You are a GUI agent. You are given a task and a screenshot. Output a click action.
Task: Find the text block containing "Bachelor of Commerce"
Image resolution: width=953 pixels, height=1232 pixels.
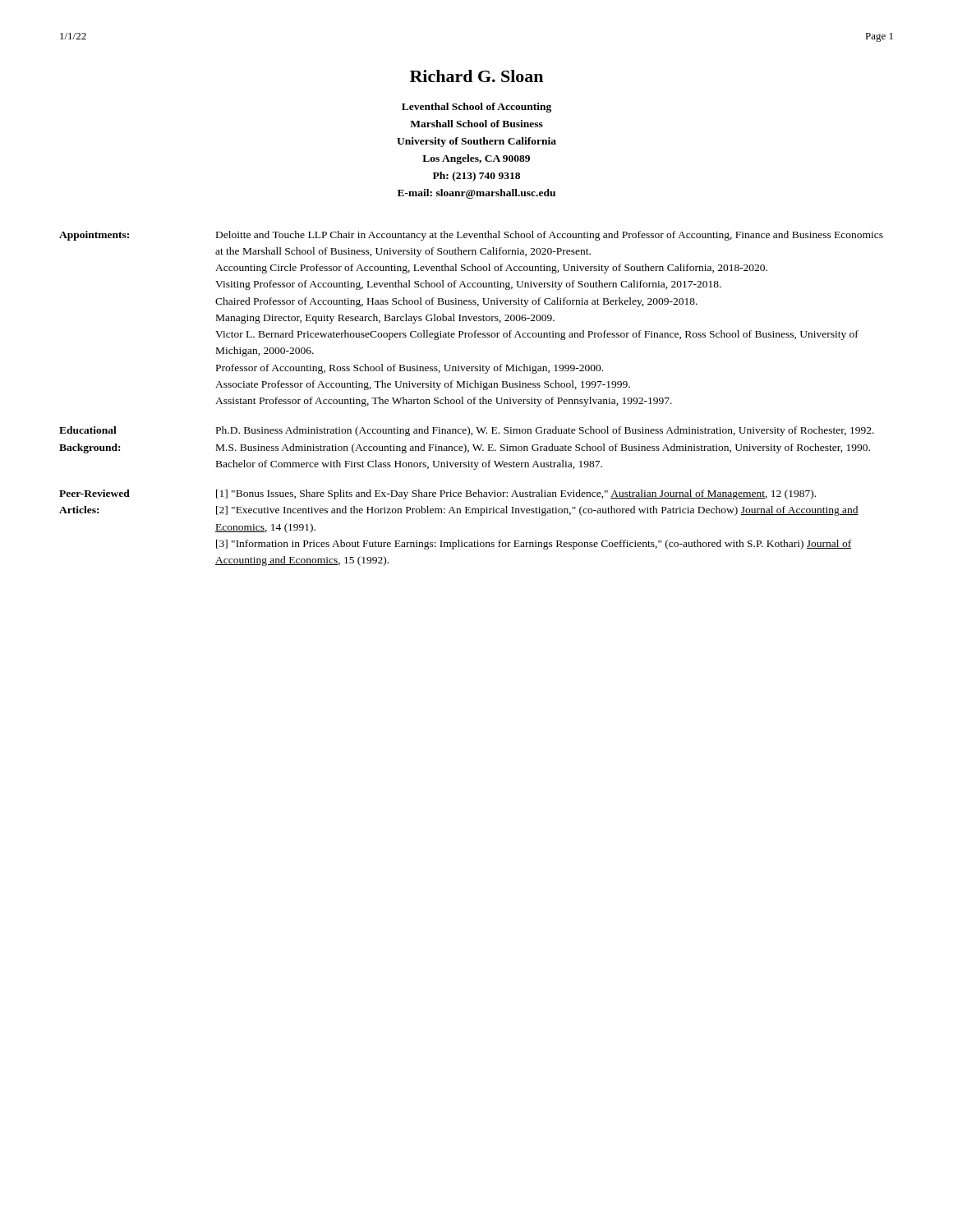pos(555,464)
